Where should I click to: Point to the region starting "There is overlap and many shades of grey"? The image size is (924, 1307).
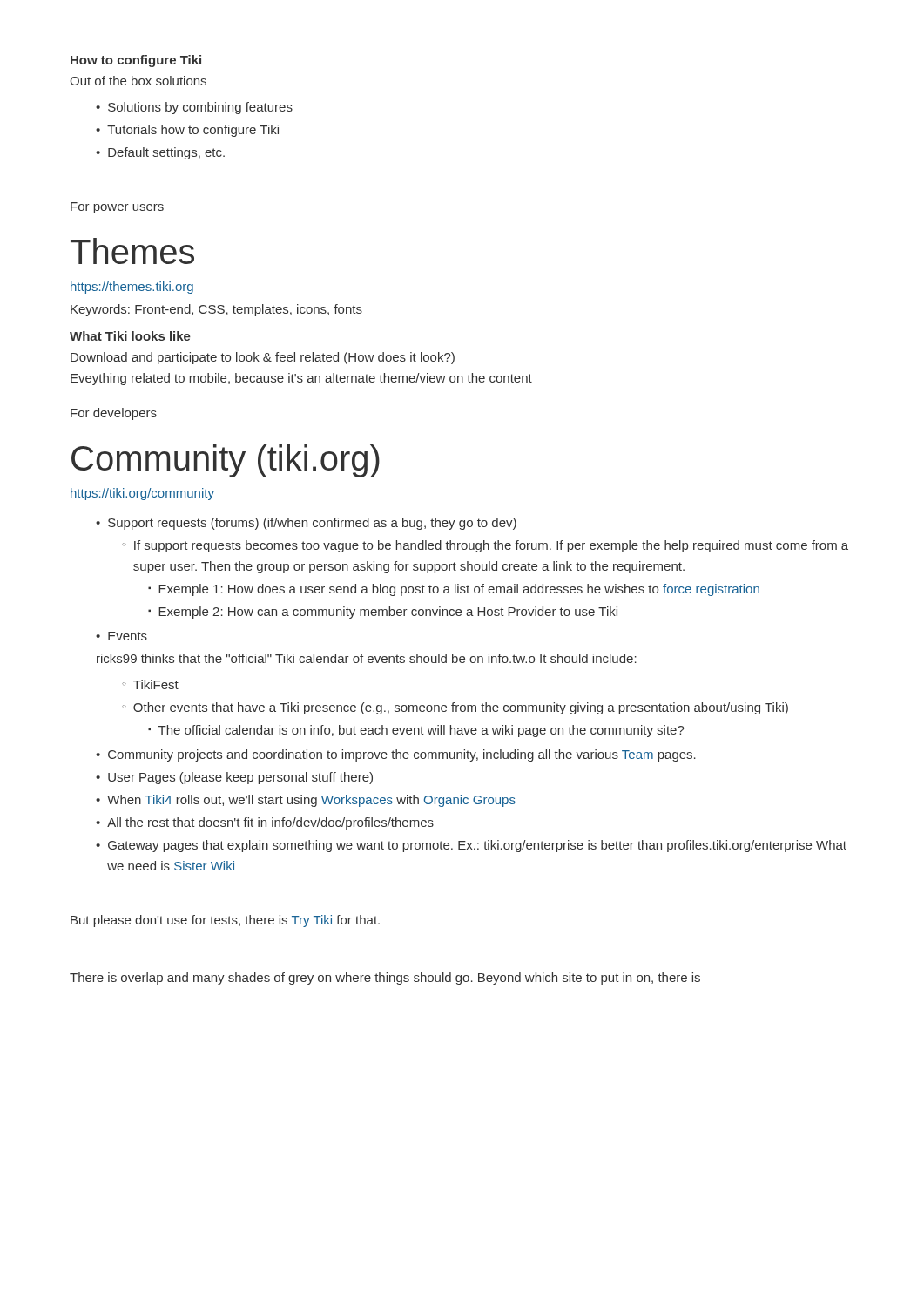click(385, 977)
